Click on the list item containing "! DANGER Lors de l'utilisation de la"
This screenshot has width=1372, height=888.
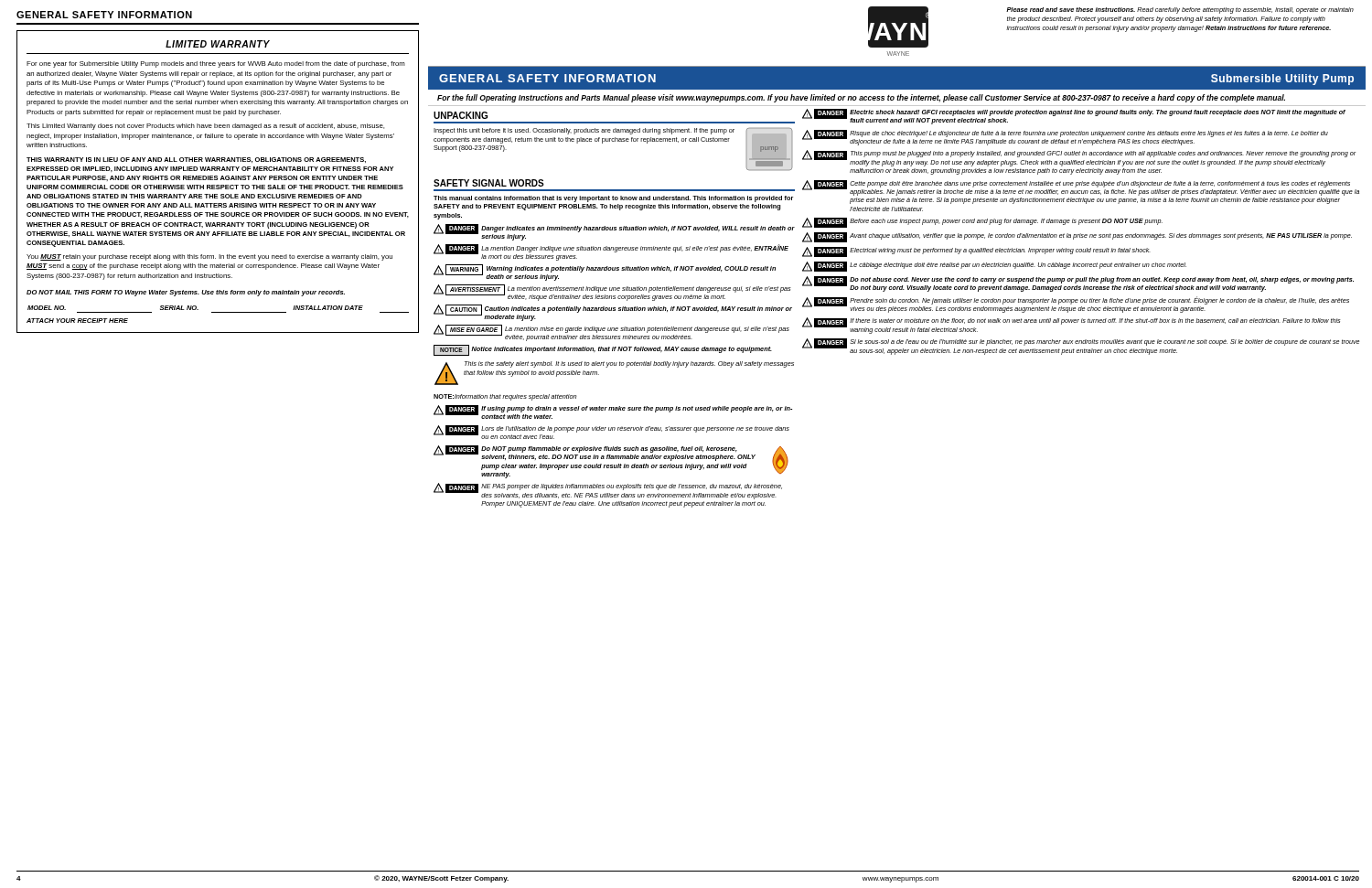coord(614,433)
